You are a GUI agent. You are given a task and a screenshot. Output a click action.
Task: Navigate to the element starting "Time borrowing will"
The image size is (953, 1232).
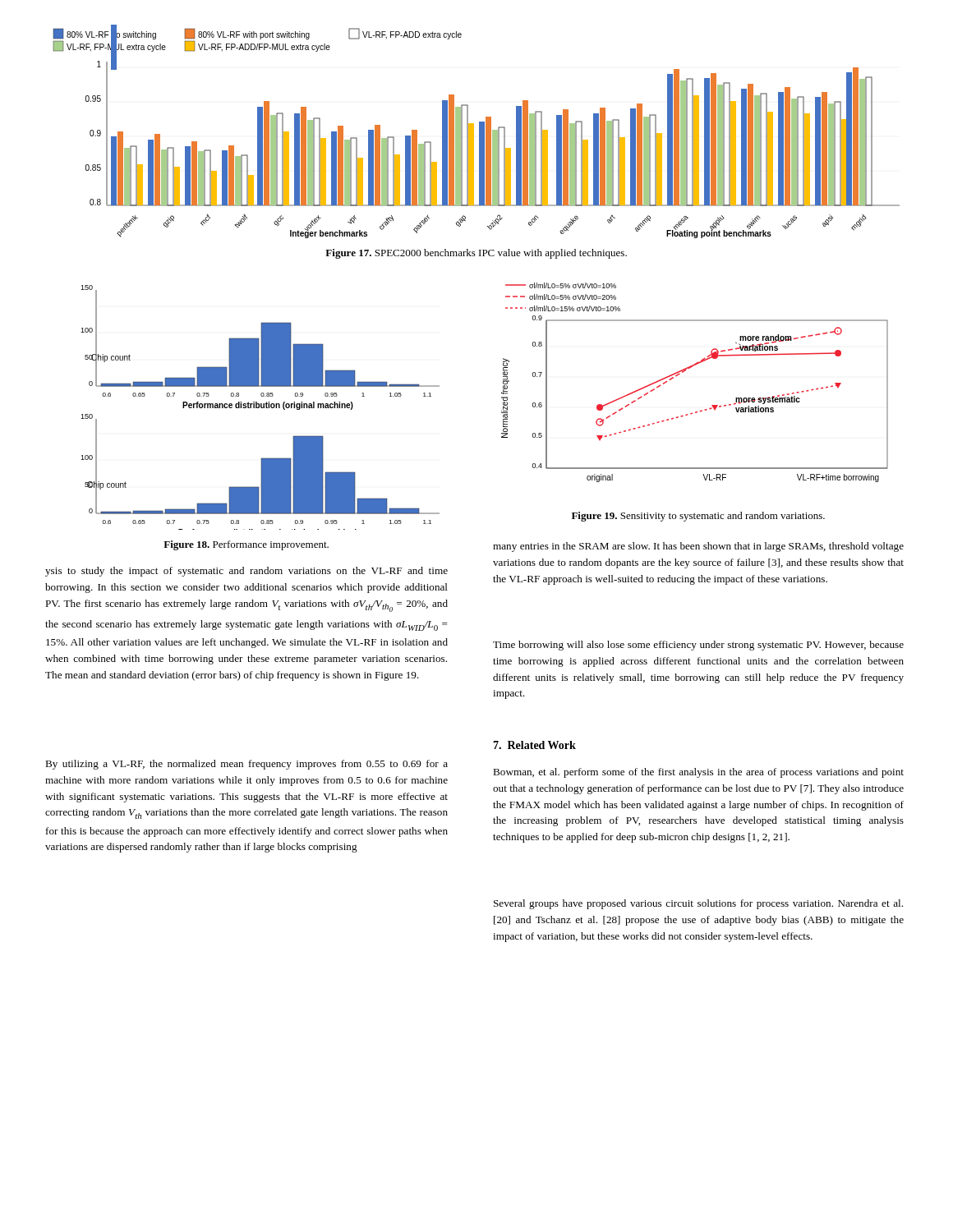[x=698, y=669]
